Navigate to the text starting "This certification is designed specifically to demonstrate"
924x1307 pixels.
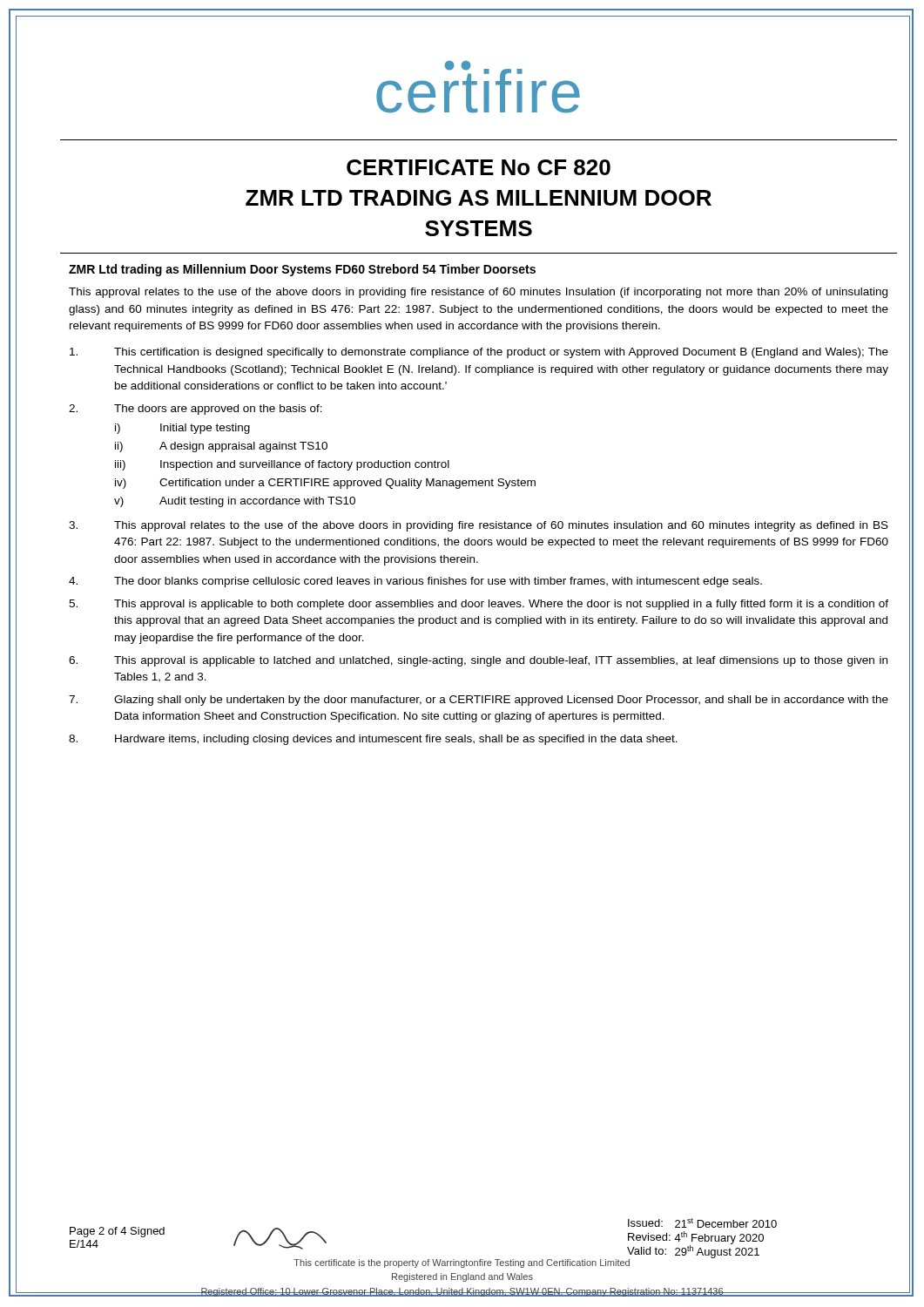479,369
